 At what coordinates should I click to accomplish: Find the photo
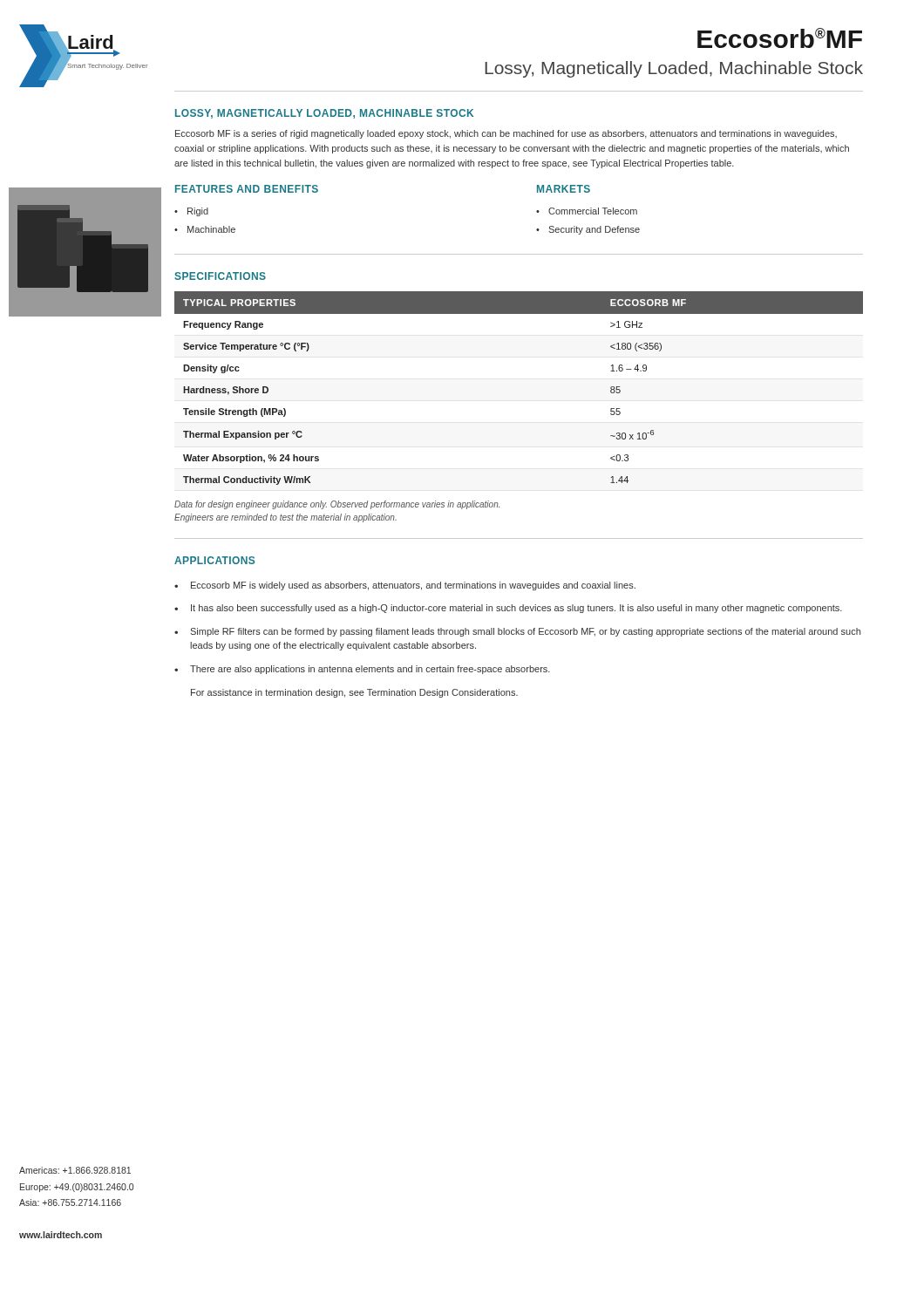(85, 252)
